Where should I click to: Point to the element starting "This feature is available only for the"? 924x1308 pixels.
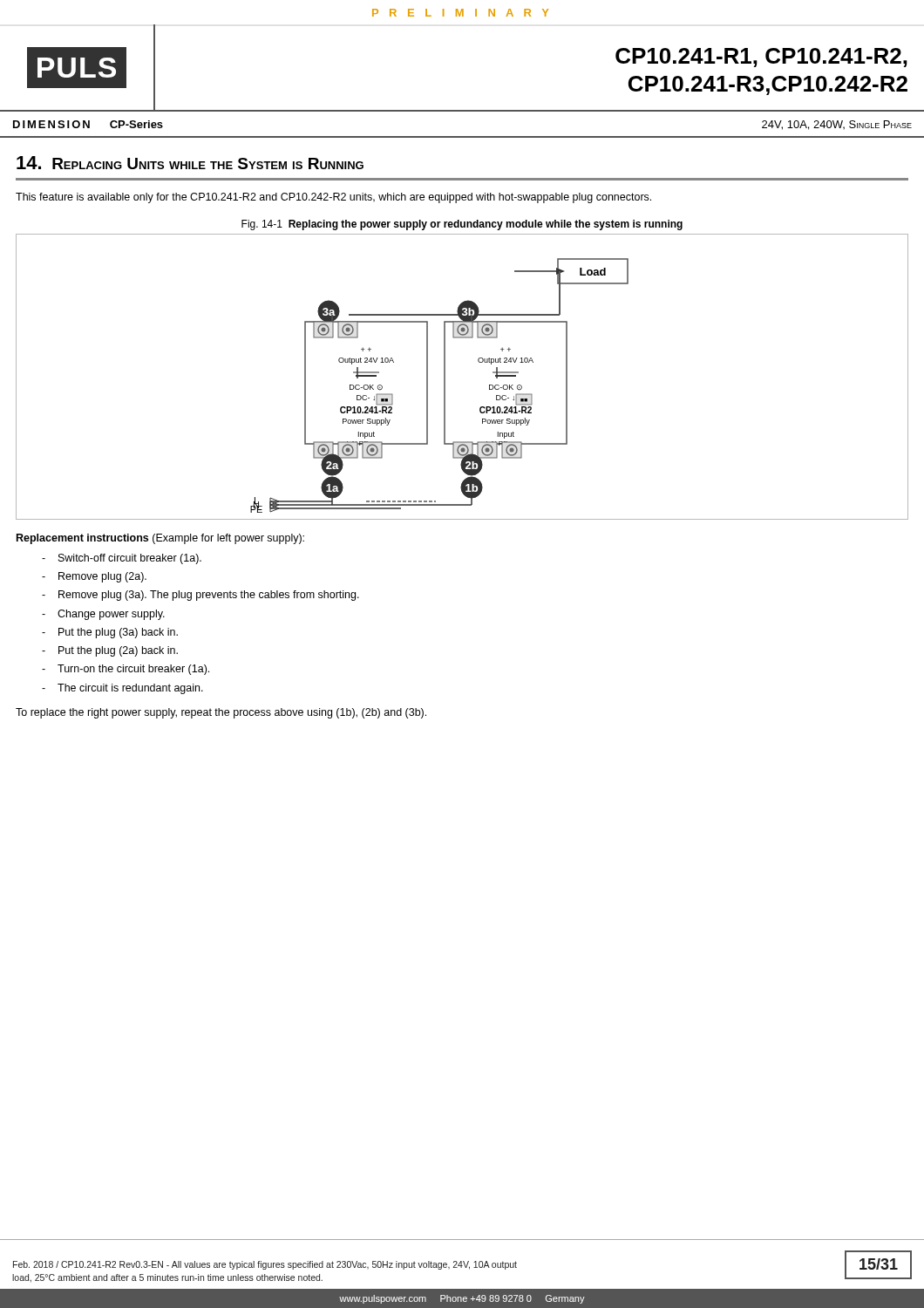[x=334, y=197]
